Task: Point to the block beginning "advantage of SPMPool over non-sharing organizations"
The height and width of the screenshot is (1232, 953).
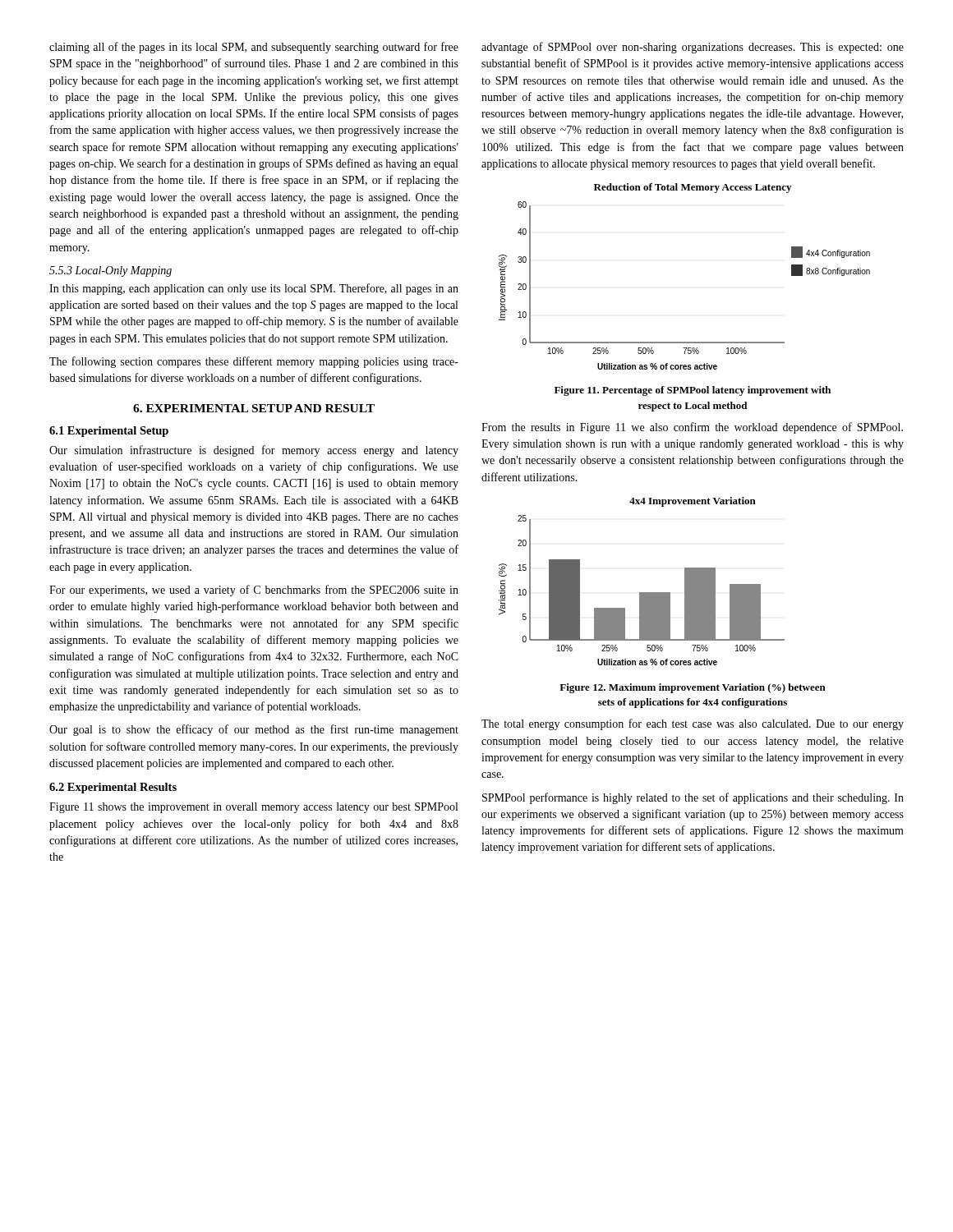Action: [x=693, y=106]
